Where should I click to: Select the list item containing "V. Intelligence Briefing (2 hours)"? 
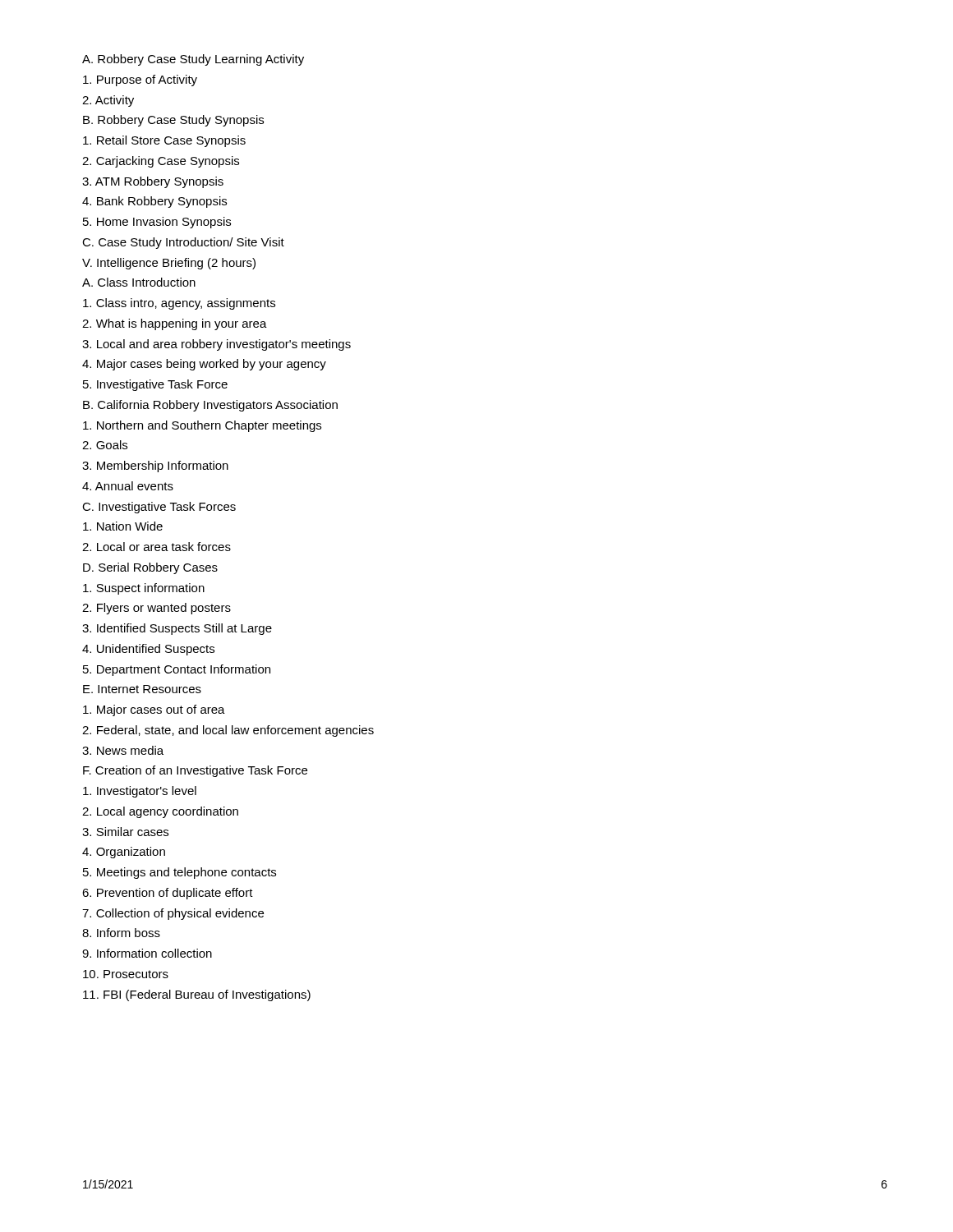(169, 264)
